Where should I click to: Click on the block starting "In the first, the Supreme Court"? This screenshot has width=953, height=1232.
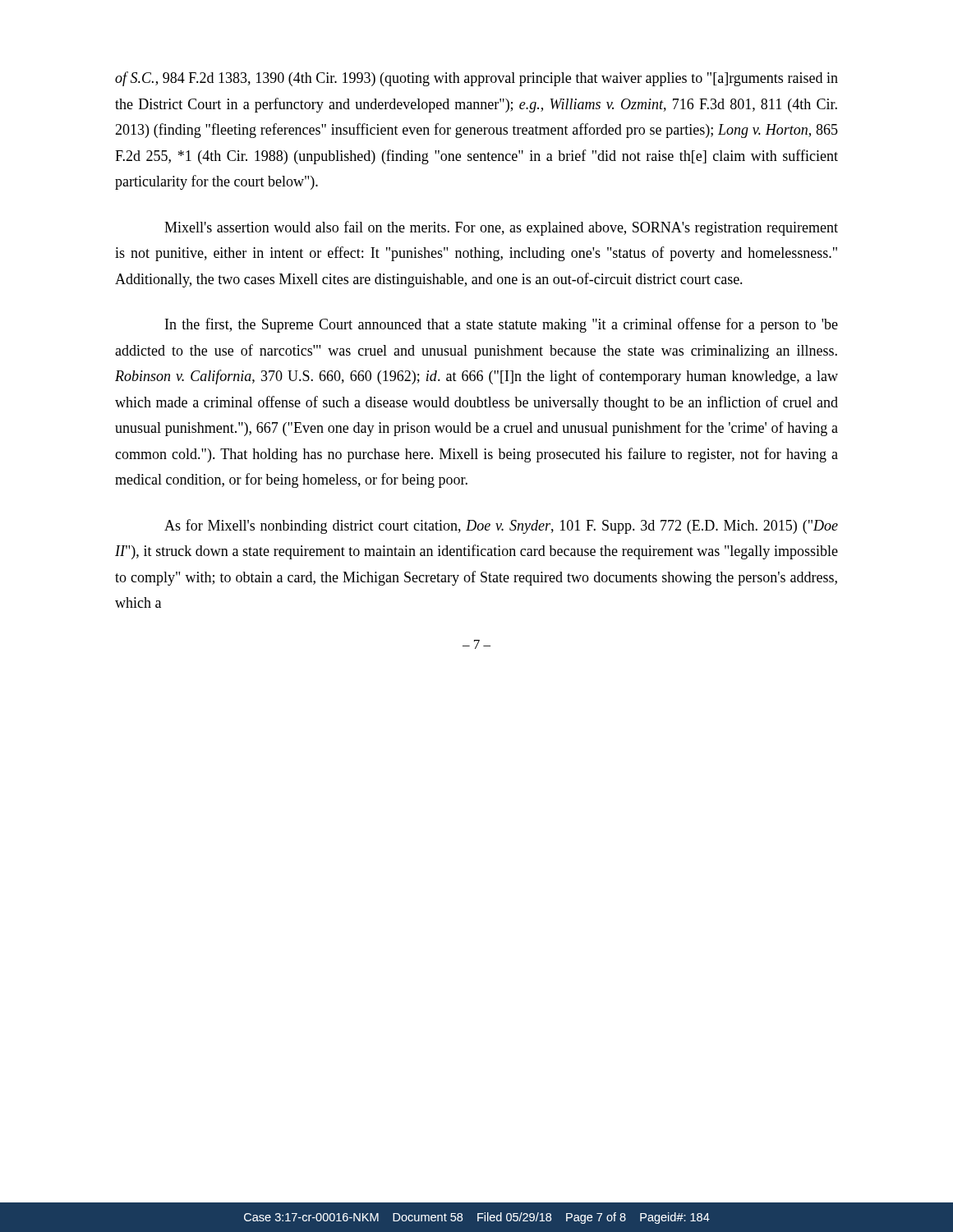(x=476, y=403)
